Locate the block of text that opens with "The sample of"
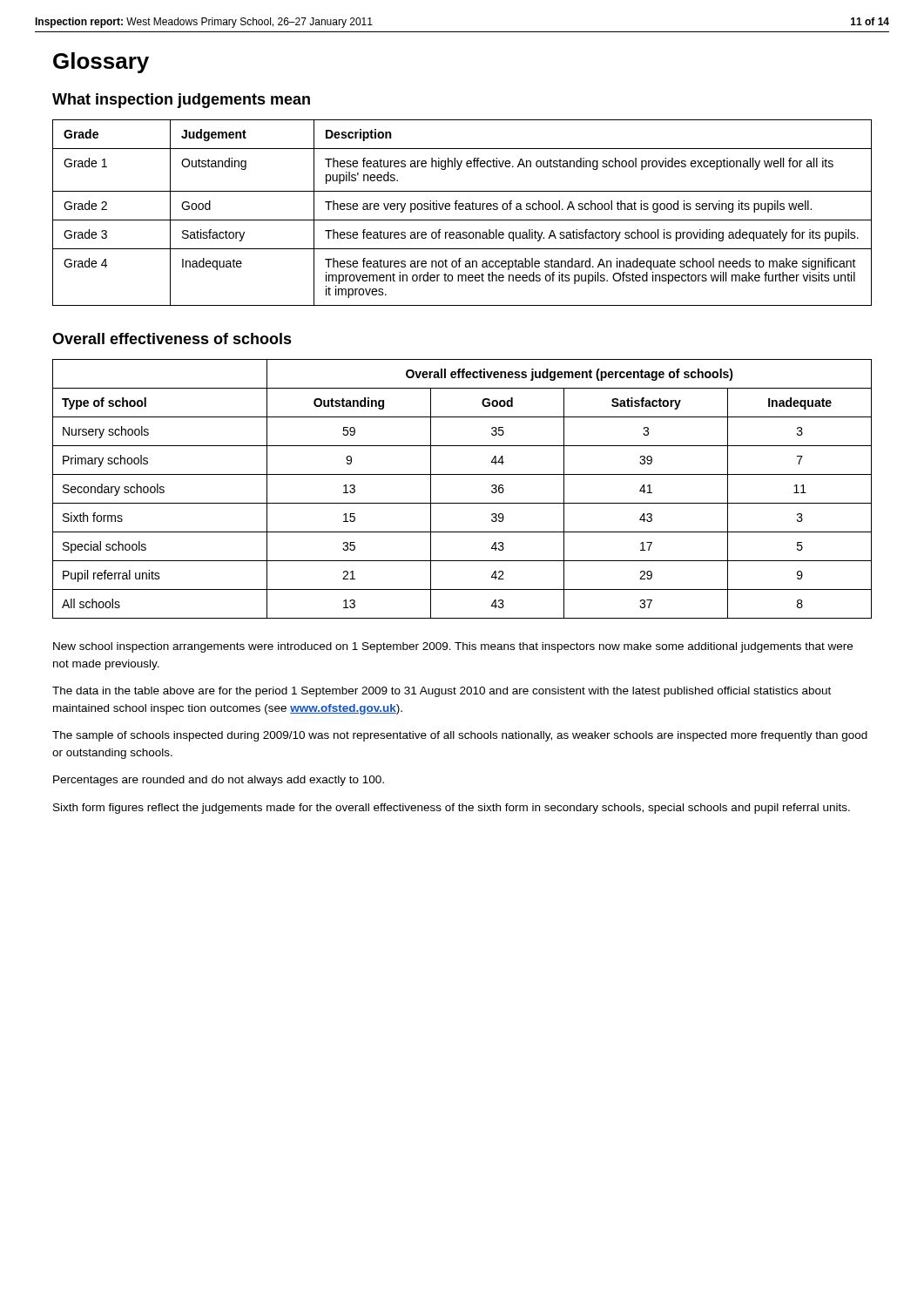924x1307 pixels. click(460, 744)
